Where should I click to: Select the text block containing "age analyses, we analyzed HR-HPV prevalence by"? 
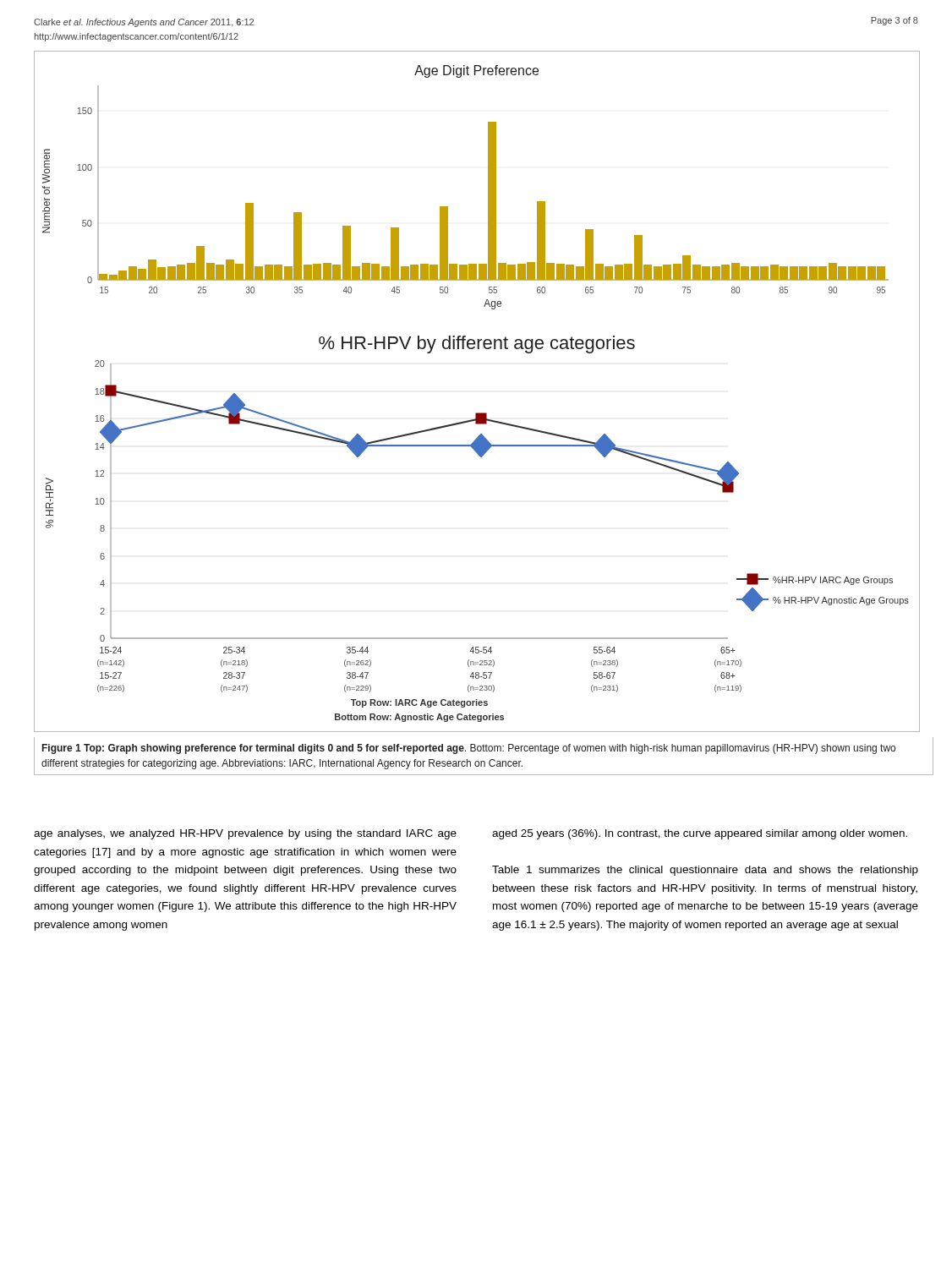point(245,879)
